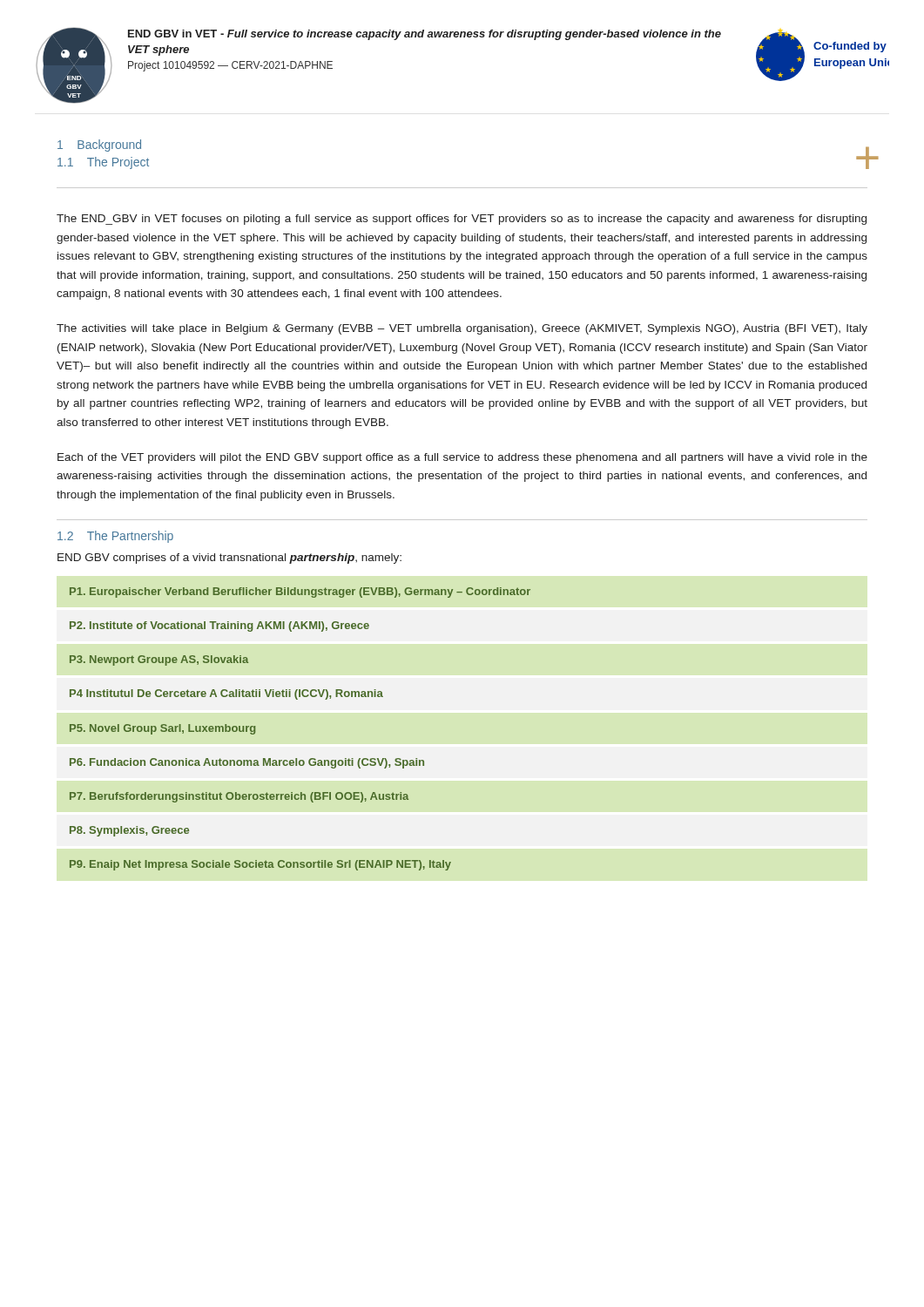
Task: Find the list item that says "P5. Novel Group Sarl,"
Action: pos(163,728)
